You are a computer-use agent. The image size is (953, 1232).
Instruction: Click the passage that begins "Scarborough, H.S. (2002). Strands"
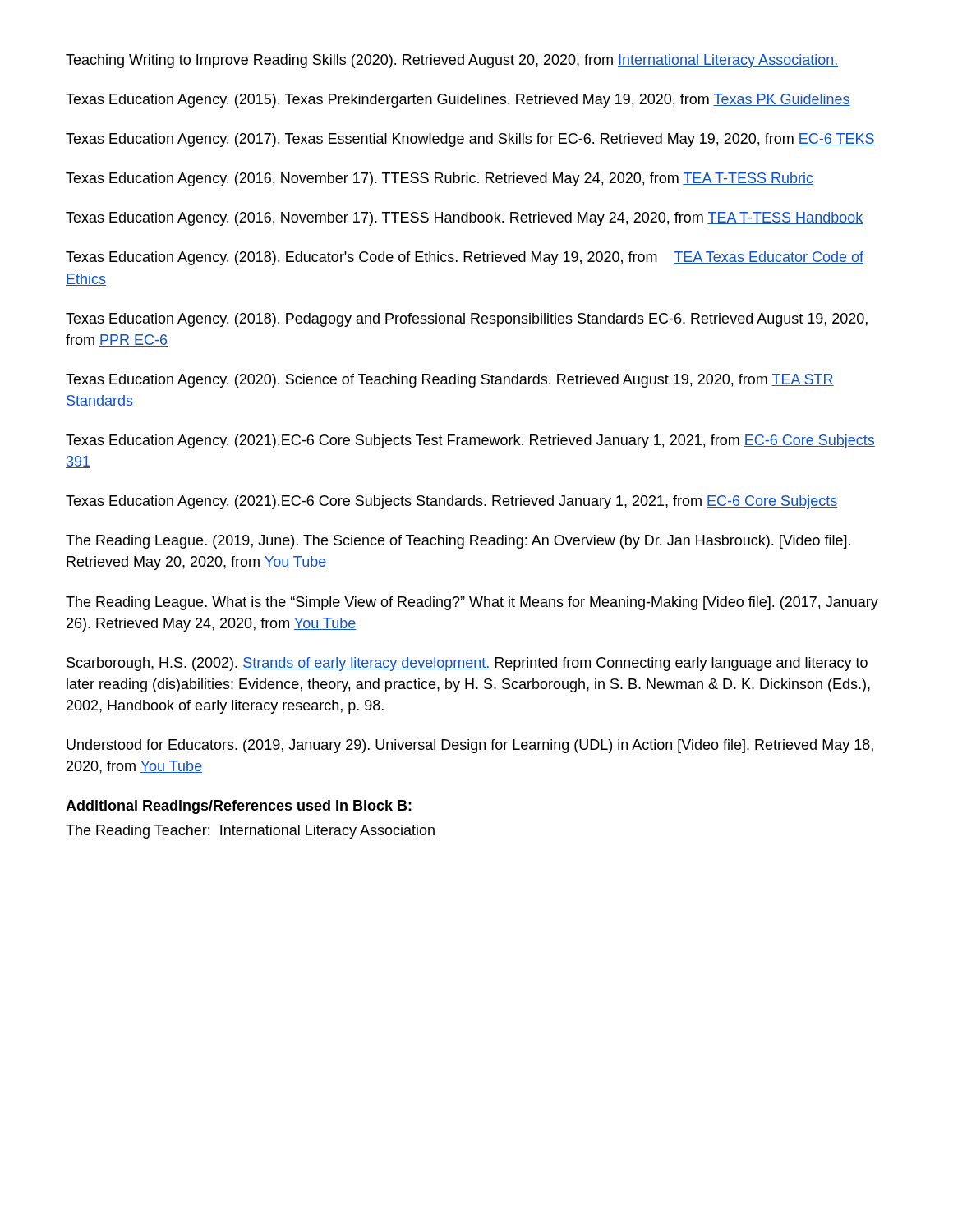[x=468, y=684]
